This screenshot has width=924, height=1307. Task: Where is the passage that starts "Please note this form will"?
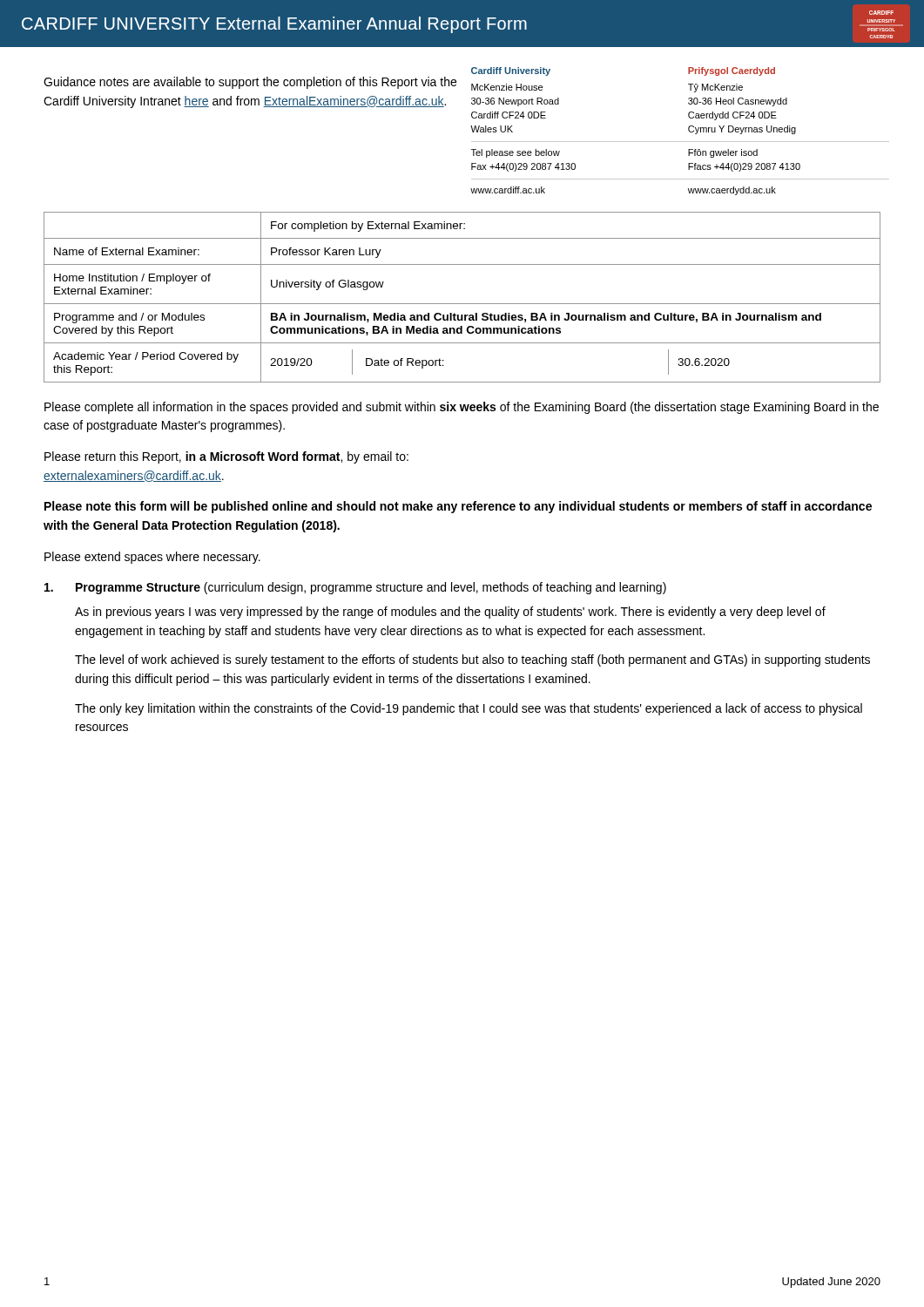tap(458, 516)
